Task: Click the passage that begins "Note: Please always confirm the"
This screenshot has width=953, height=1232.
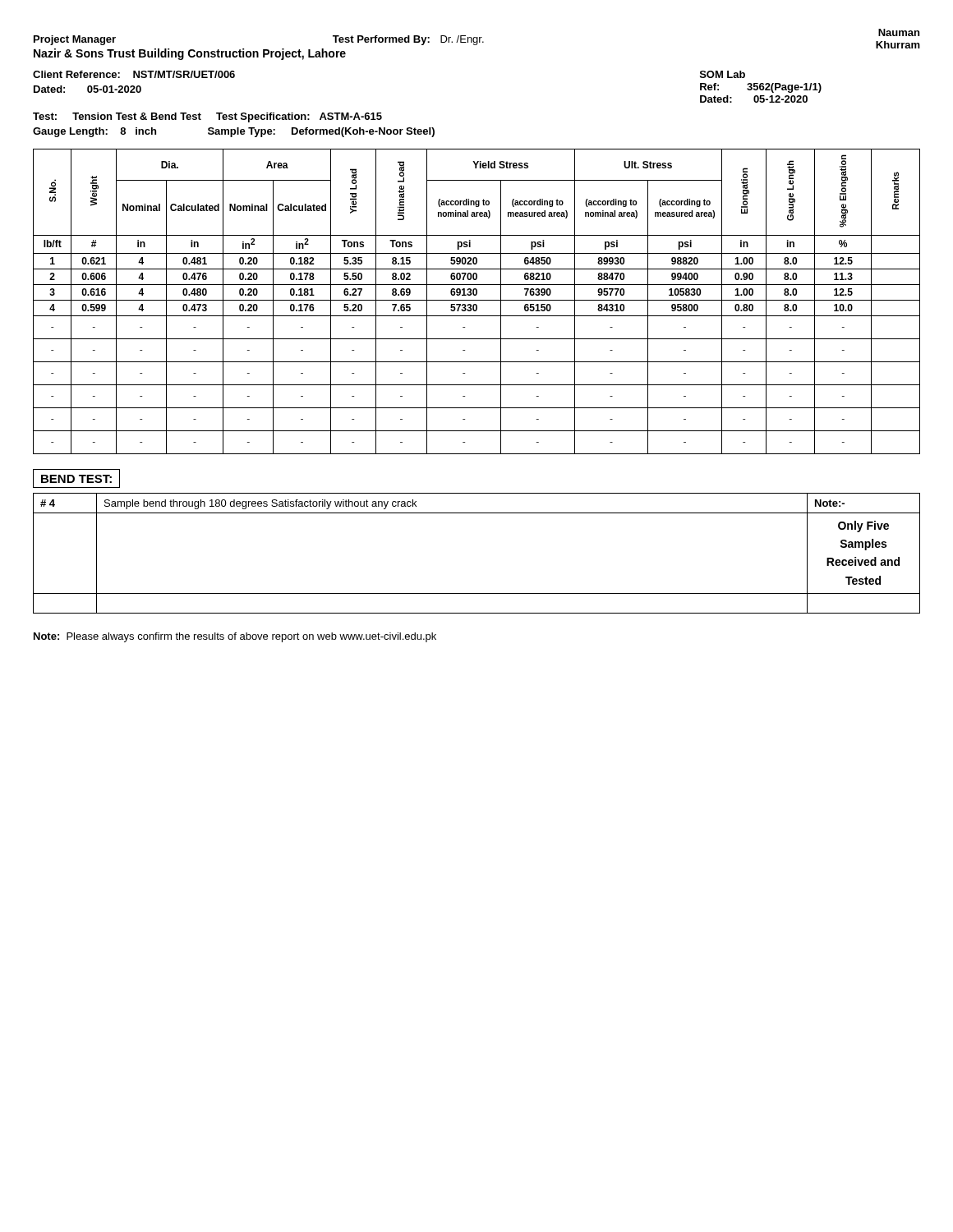Action: click(235, 636)
